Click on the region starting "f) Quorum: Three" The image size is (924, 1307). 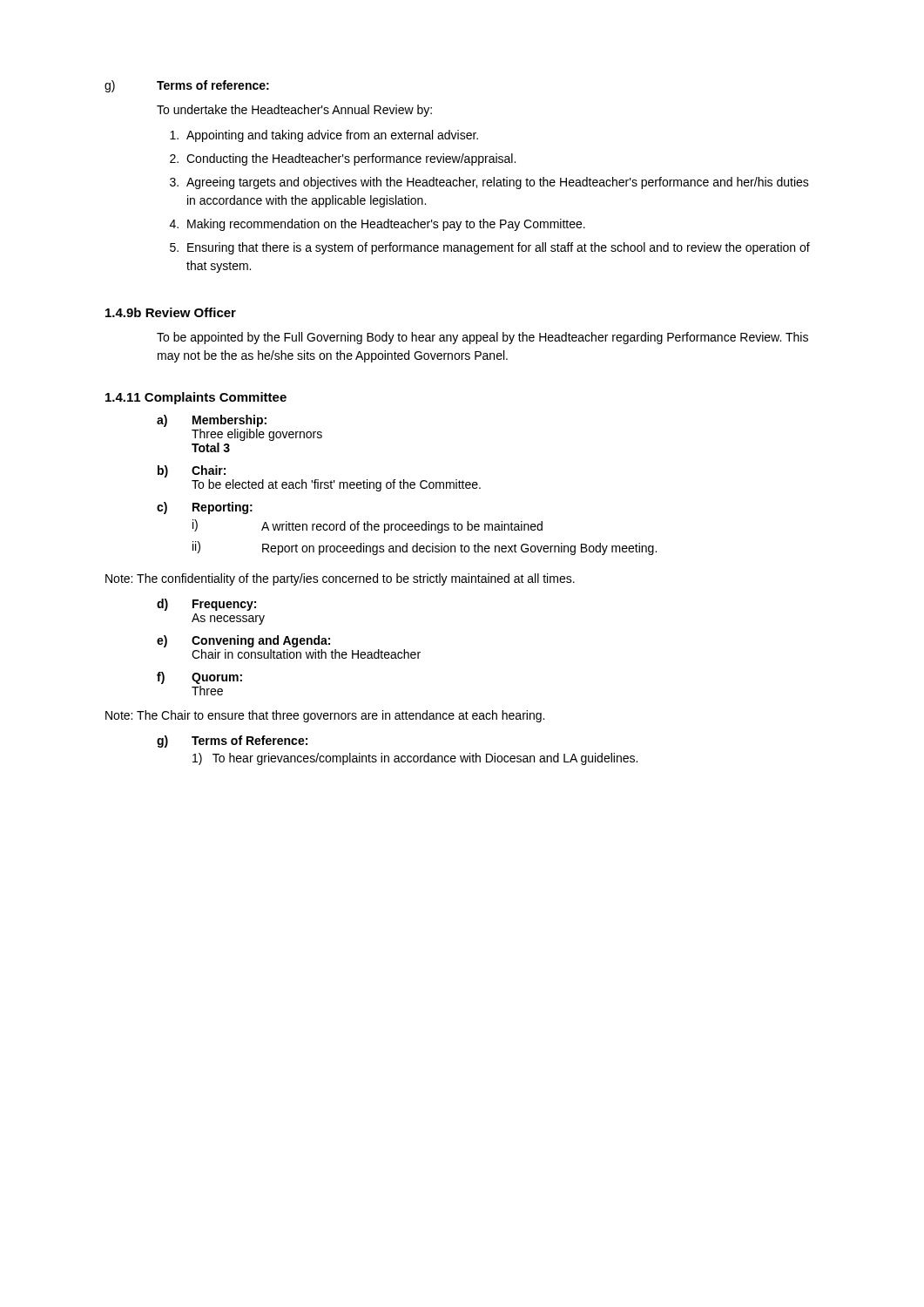(199, 678)
